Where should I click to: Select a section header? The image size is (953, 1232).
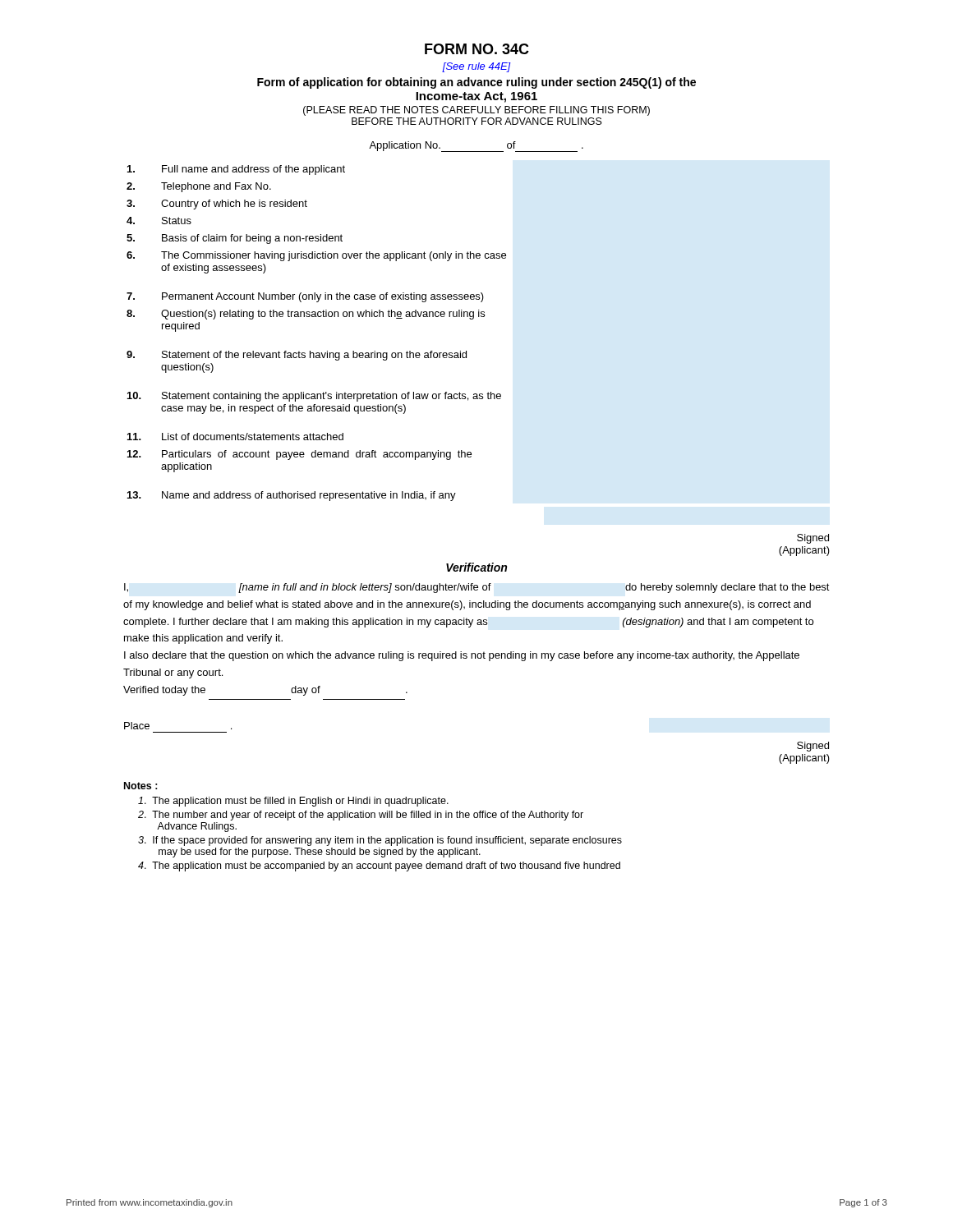(476, 568)
